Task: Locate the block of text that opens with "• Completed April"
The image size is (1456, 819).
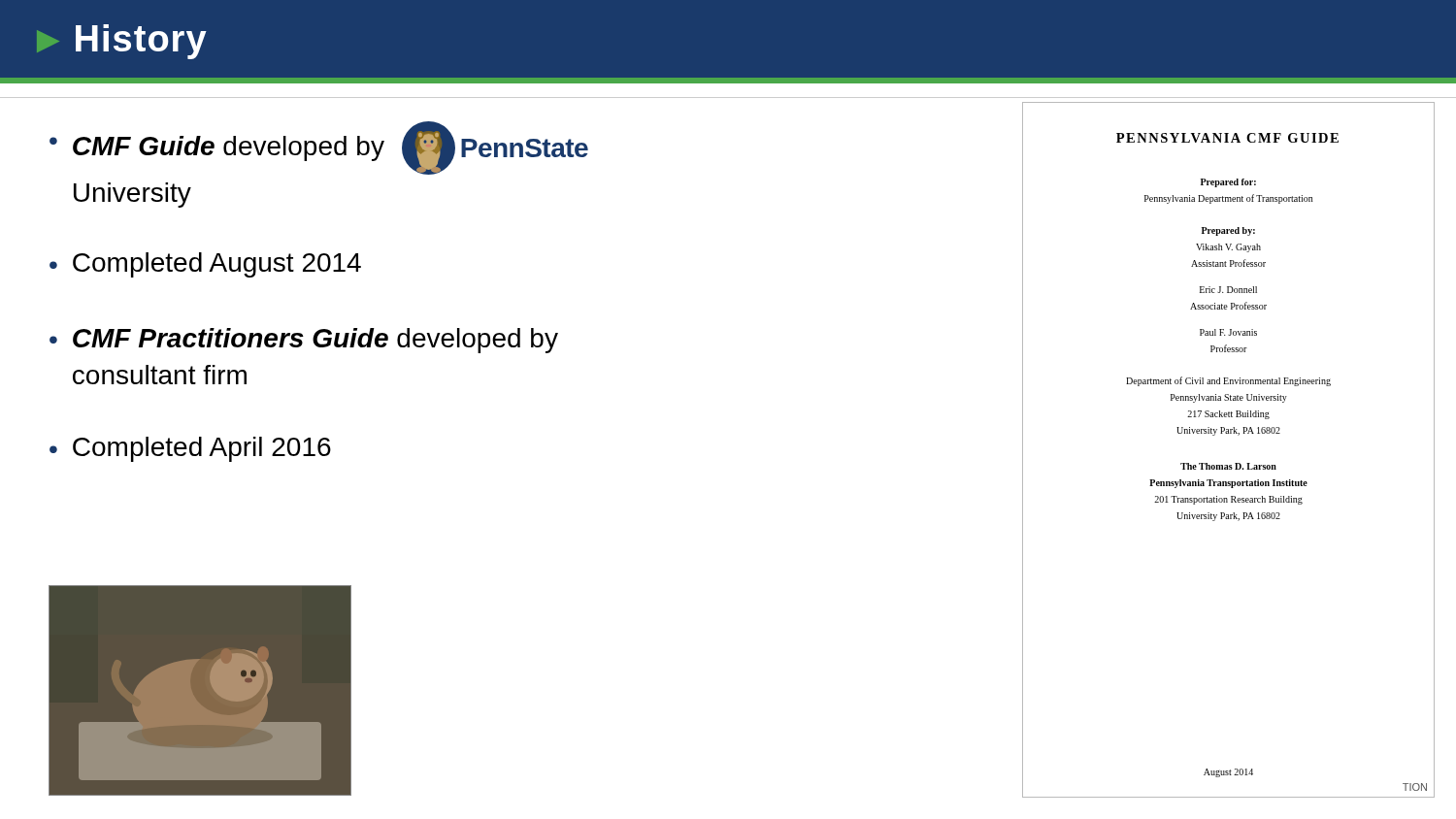Action: pos(190,448)
